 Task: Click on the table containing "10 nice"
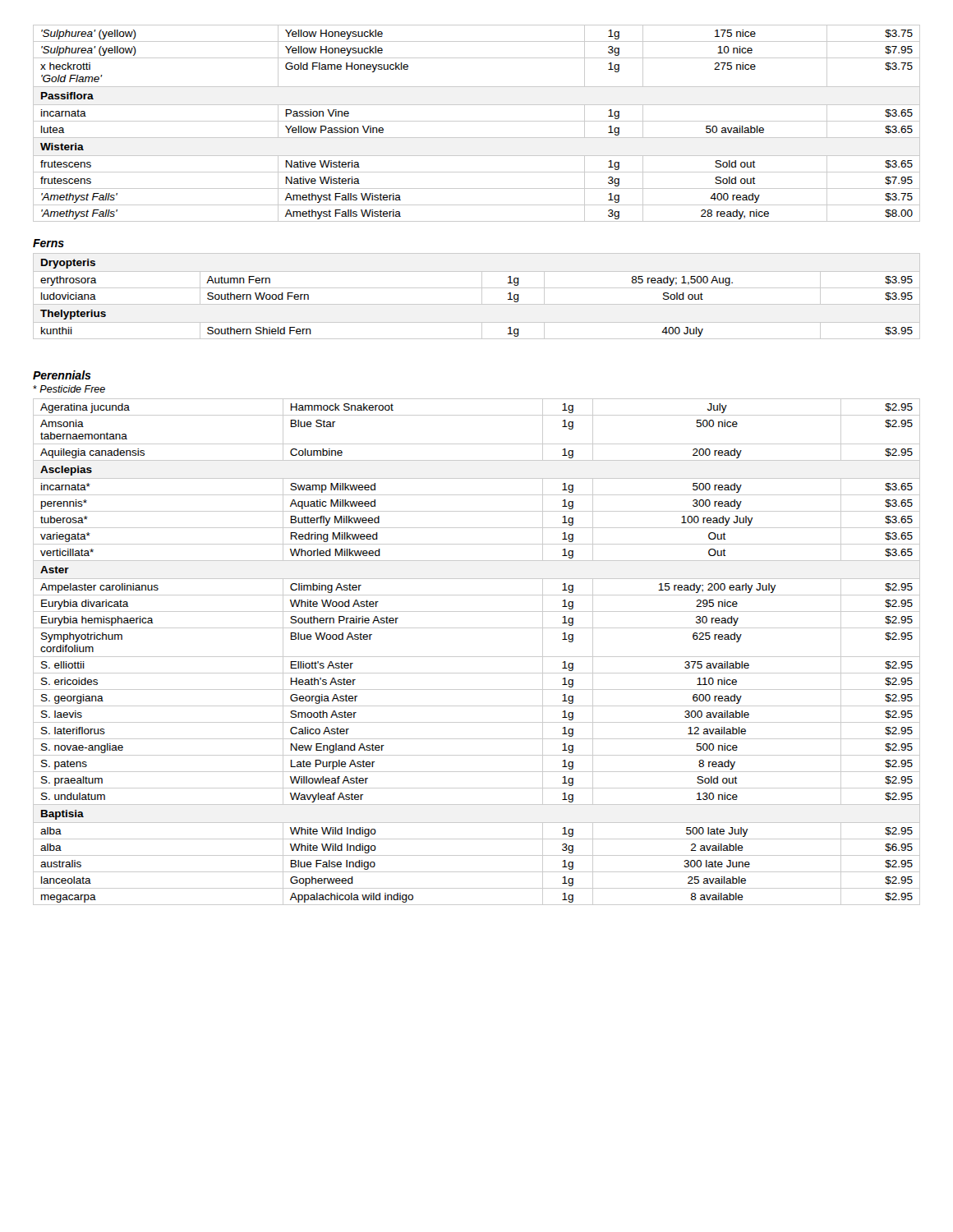(476, 123)
